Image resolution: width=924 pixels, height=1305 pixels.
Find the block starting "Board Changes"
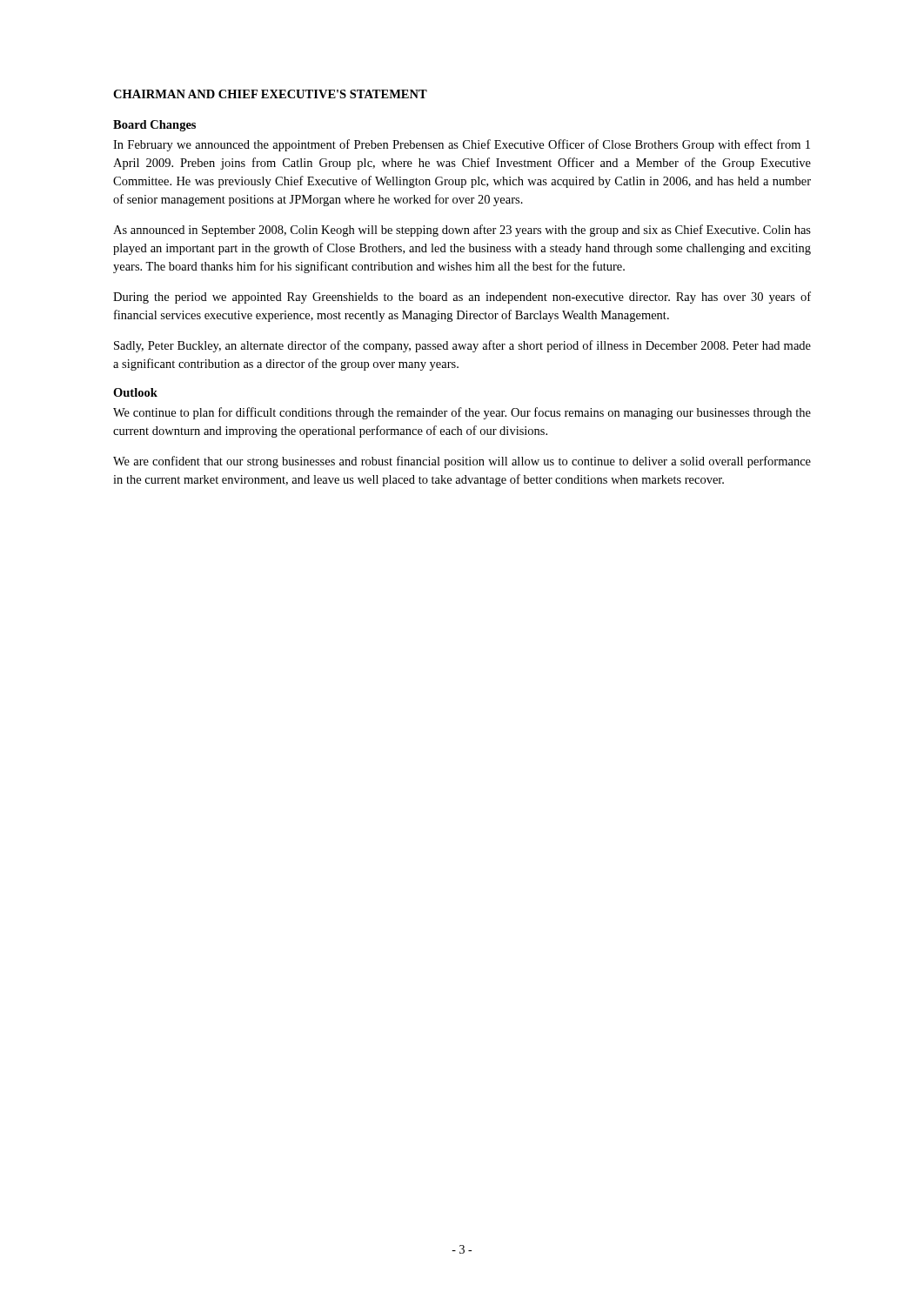(155, 124)
